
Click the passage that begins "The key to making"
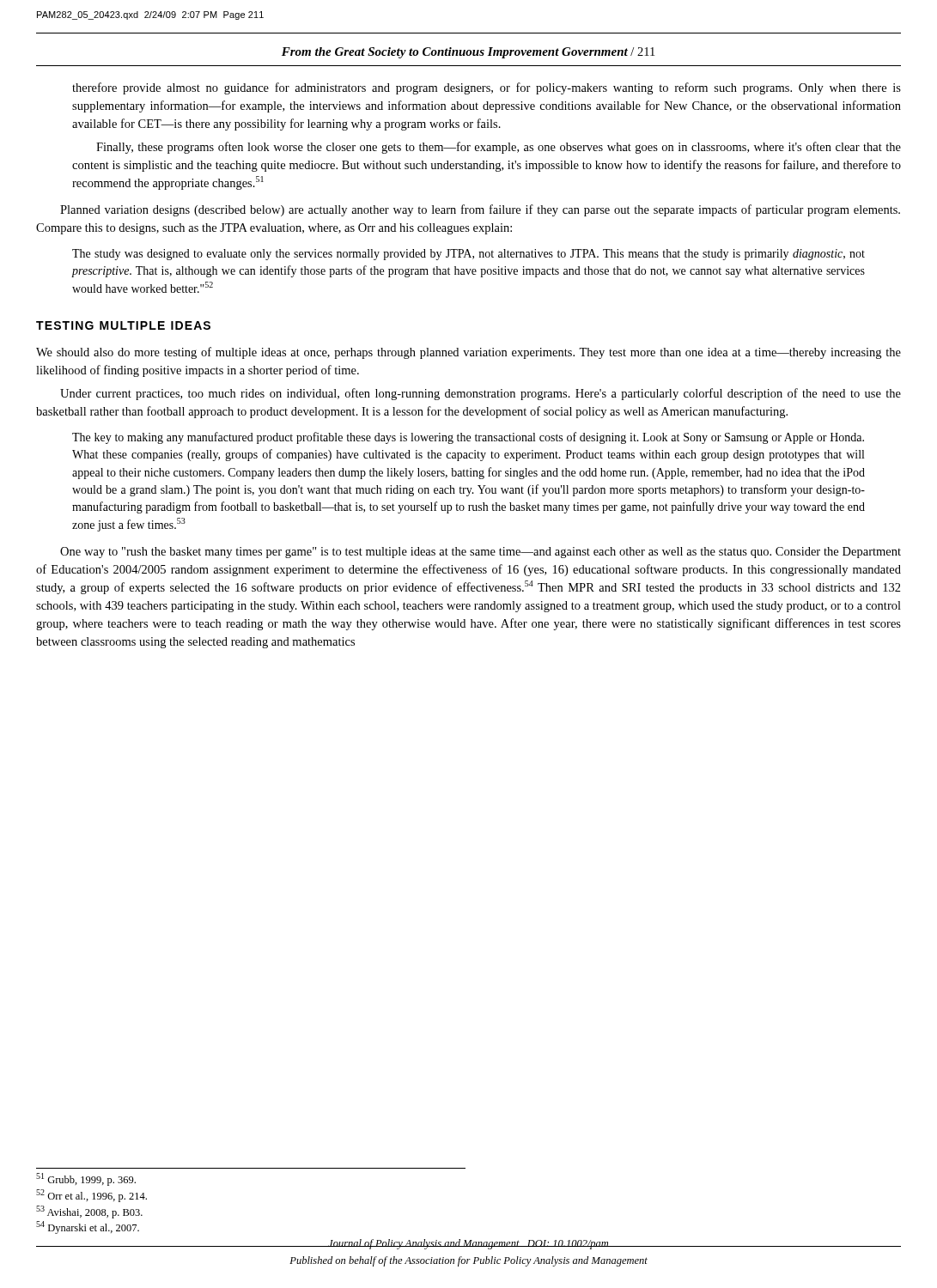468,482
